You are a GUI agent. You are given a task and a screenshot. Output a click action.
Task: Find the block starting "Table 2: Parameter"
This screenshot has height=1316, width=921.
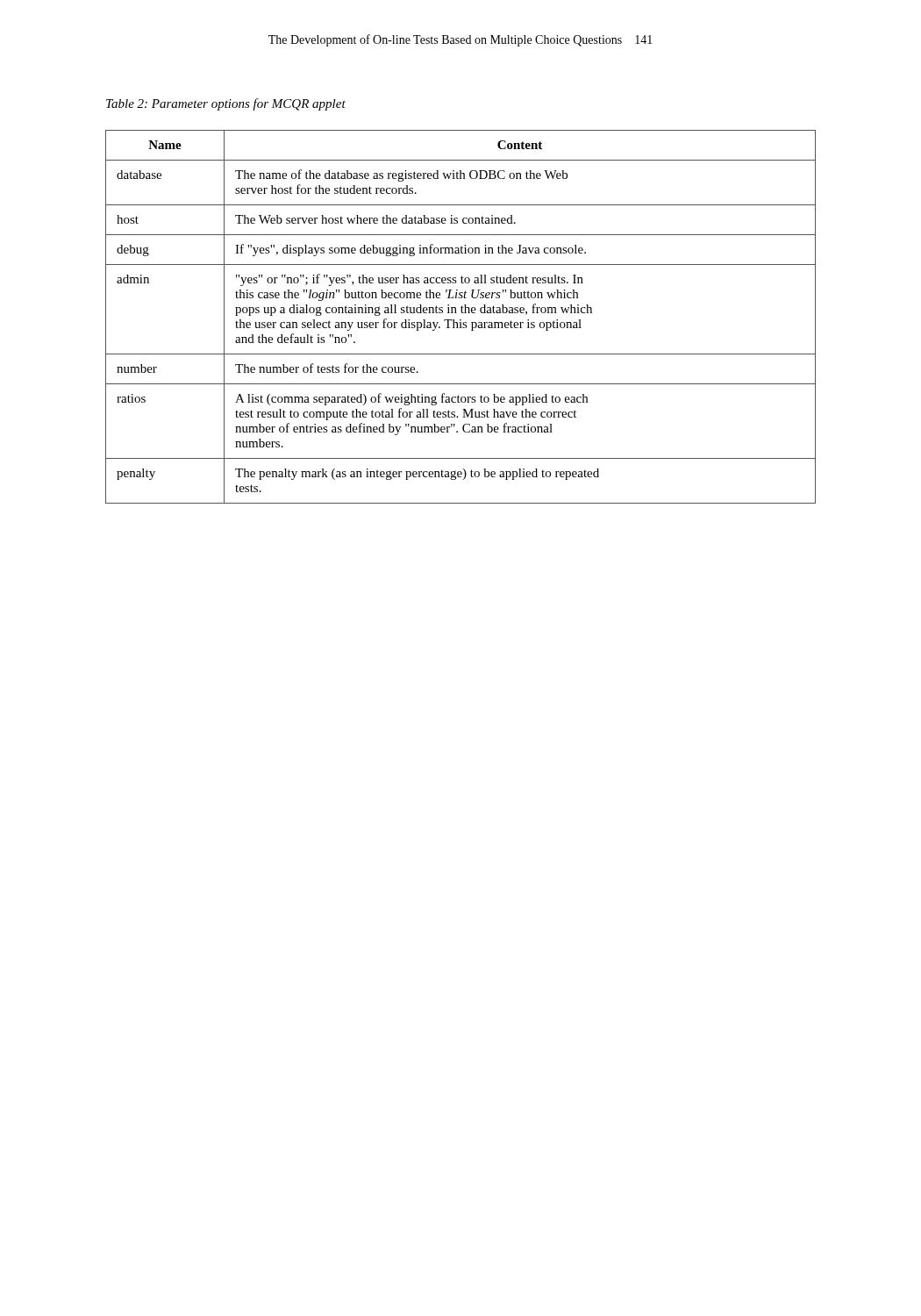[225, 104]
